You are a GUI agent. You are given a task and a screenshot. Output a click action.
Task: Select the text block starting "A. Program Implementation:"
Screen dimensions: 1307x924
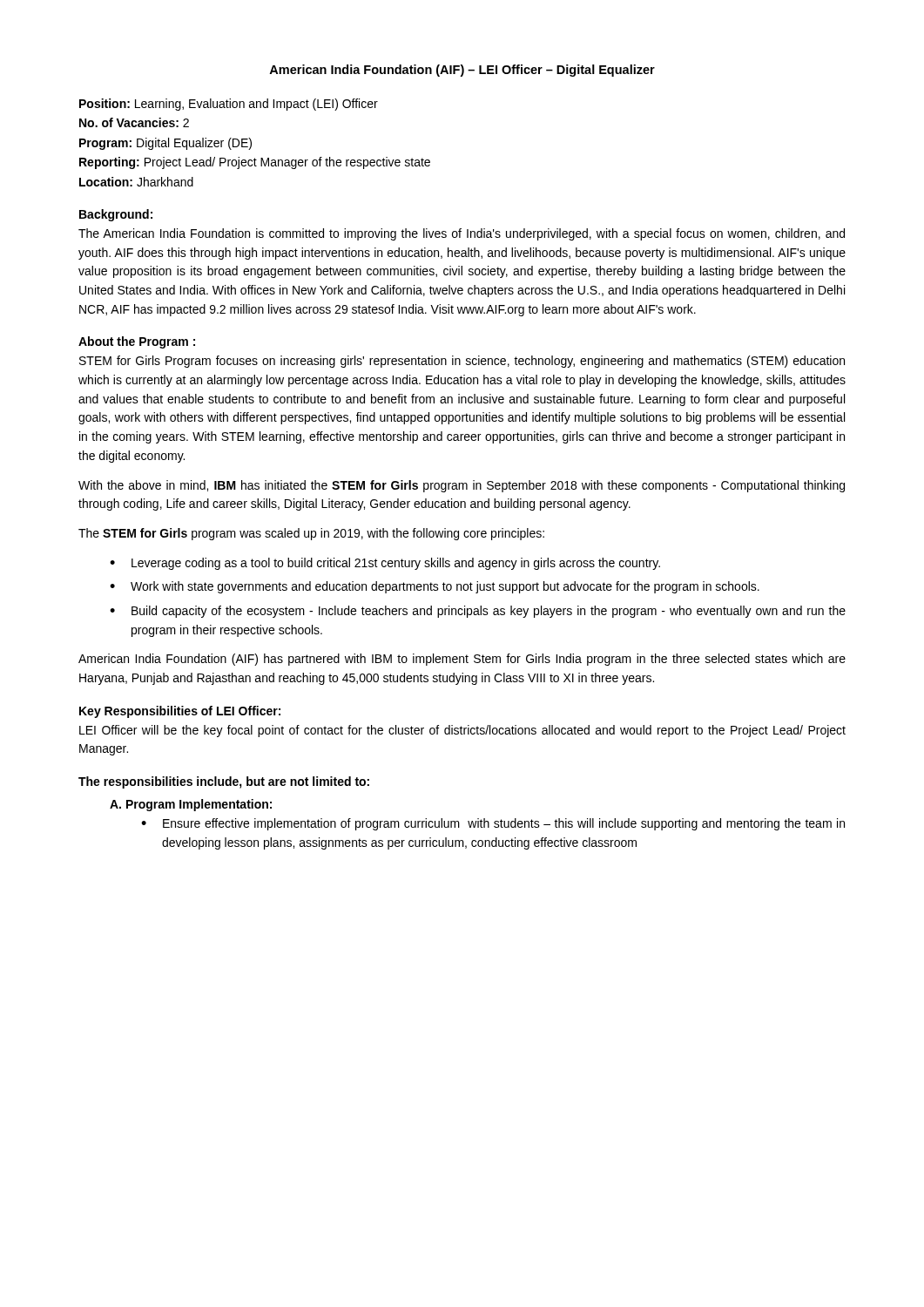191,804
